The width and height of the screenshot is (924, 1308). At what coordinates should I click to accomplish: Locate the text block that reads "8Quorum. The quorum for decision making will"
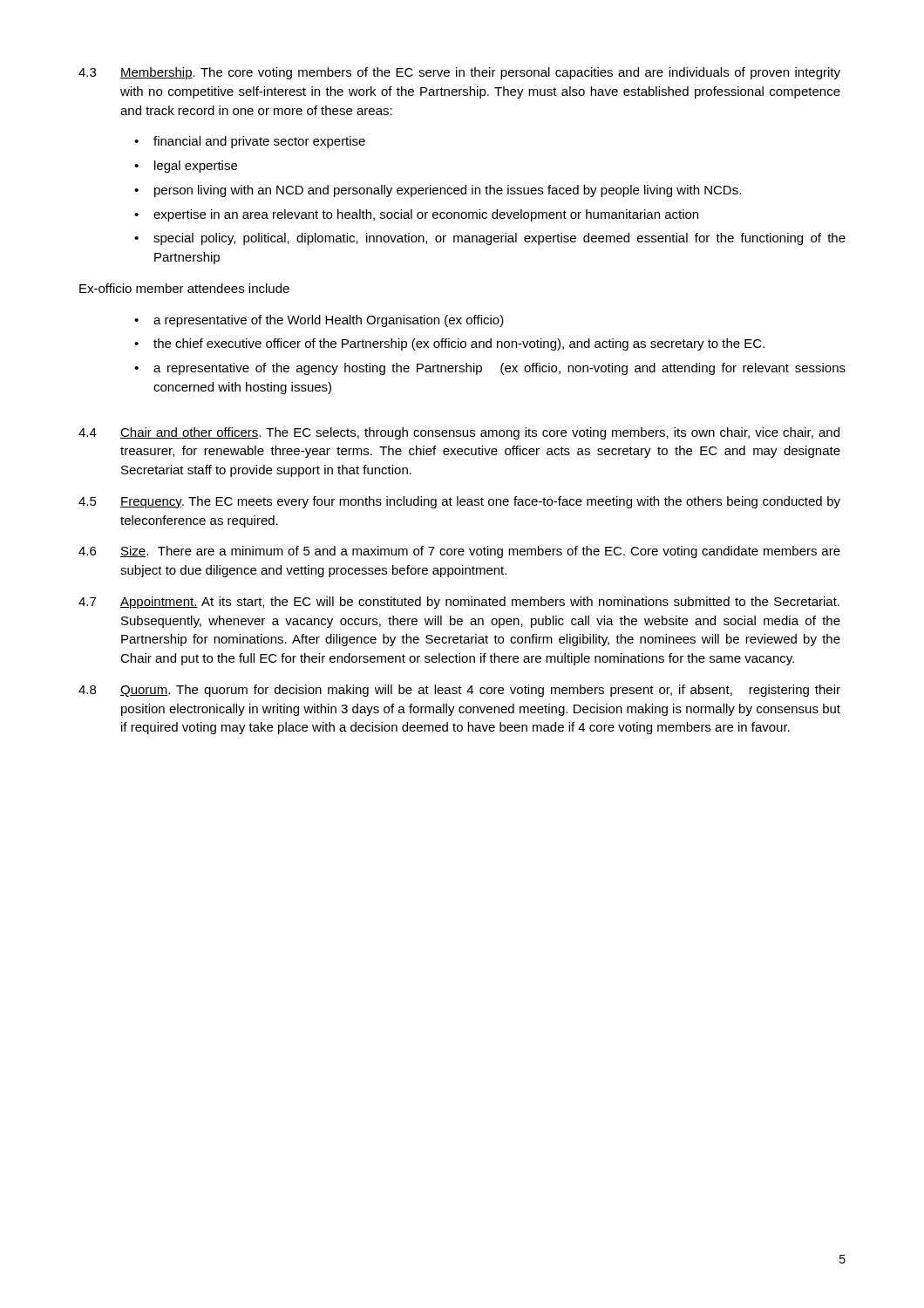pyautogui.click(x=459, y=708)
